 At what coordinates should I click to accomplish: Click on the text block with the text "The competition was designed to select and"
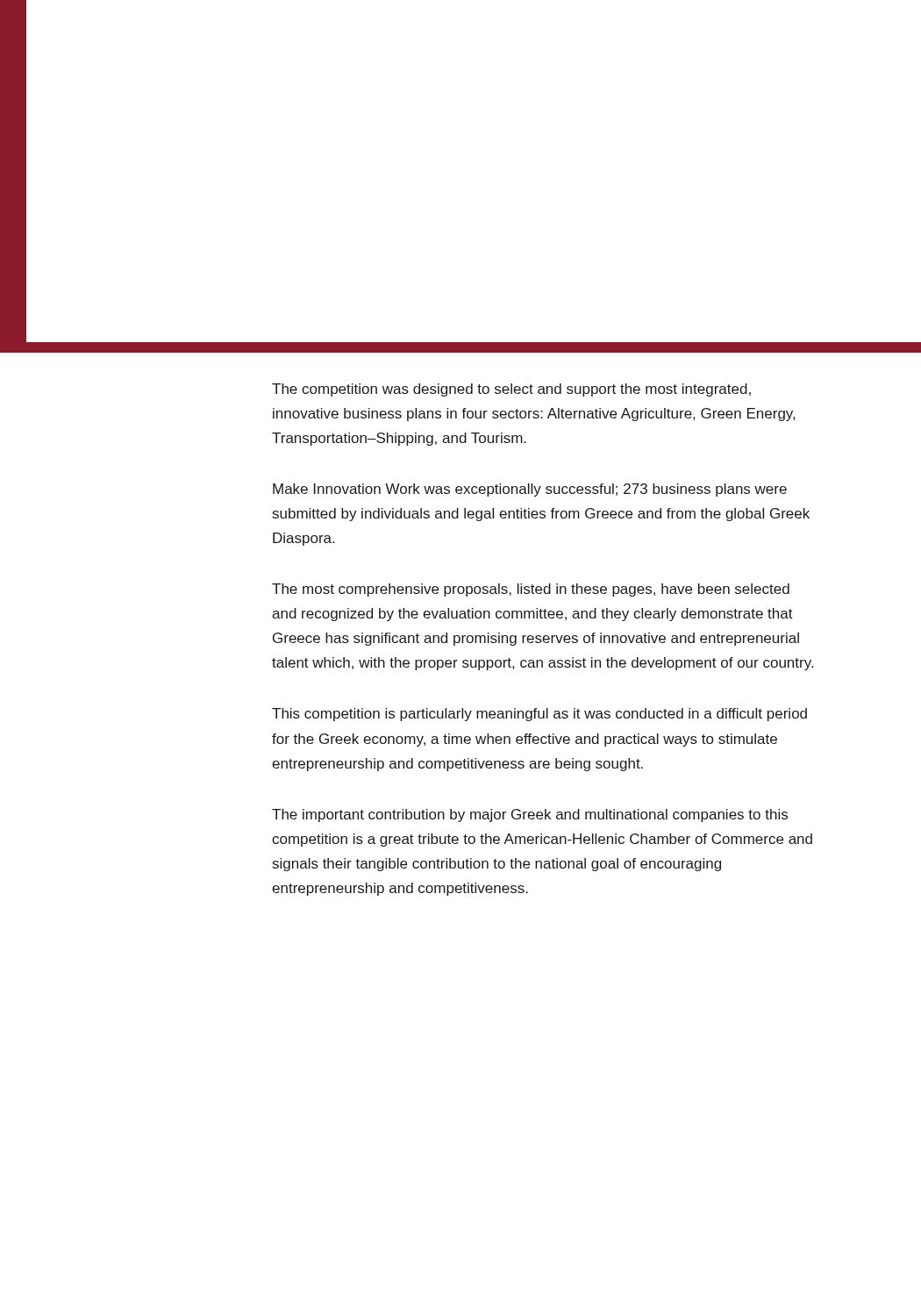pyautogui.click(x=534, y=414)
